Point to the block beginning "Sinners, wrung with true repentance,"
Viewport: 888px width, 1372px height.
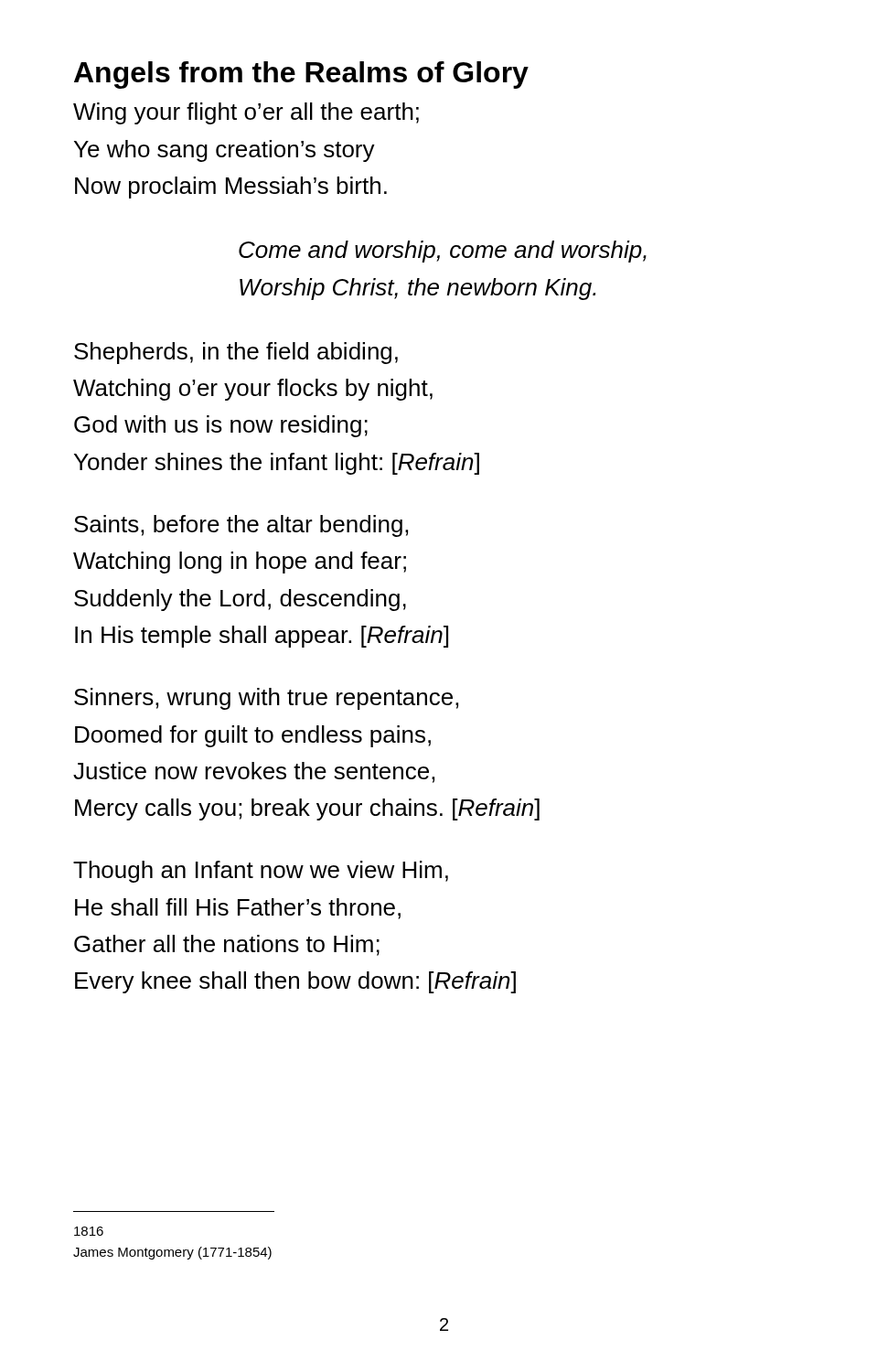(x=307, y=753)
